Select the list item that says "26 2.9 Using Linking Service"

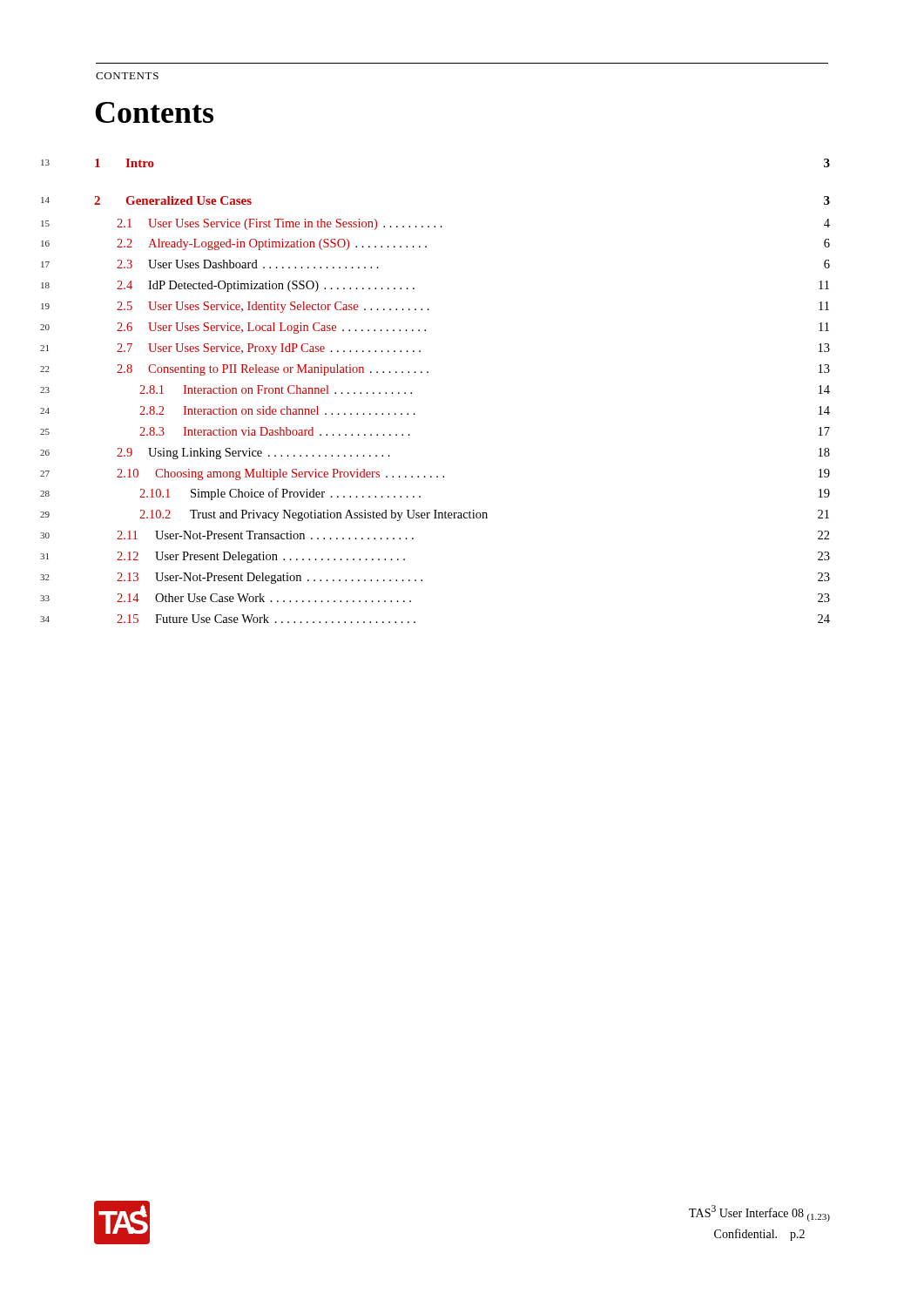pyautogui.click(x=203, y=454)
